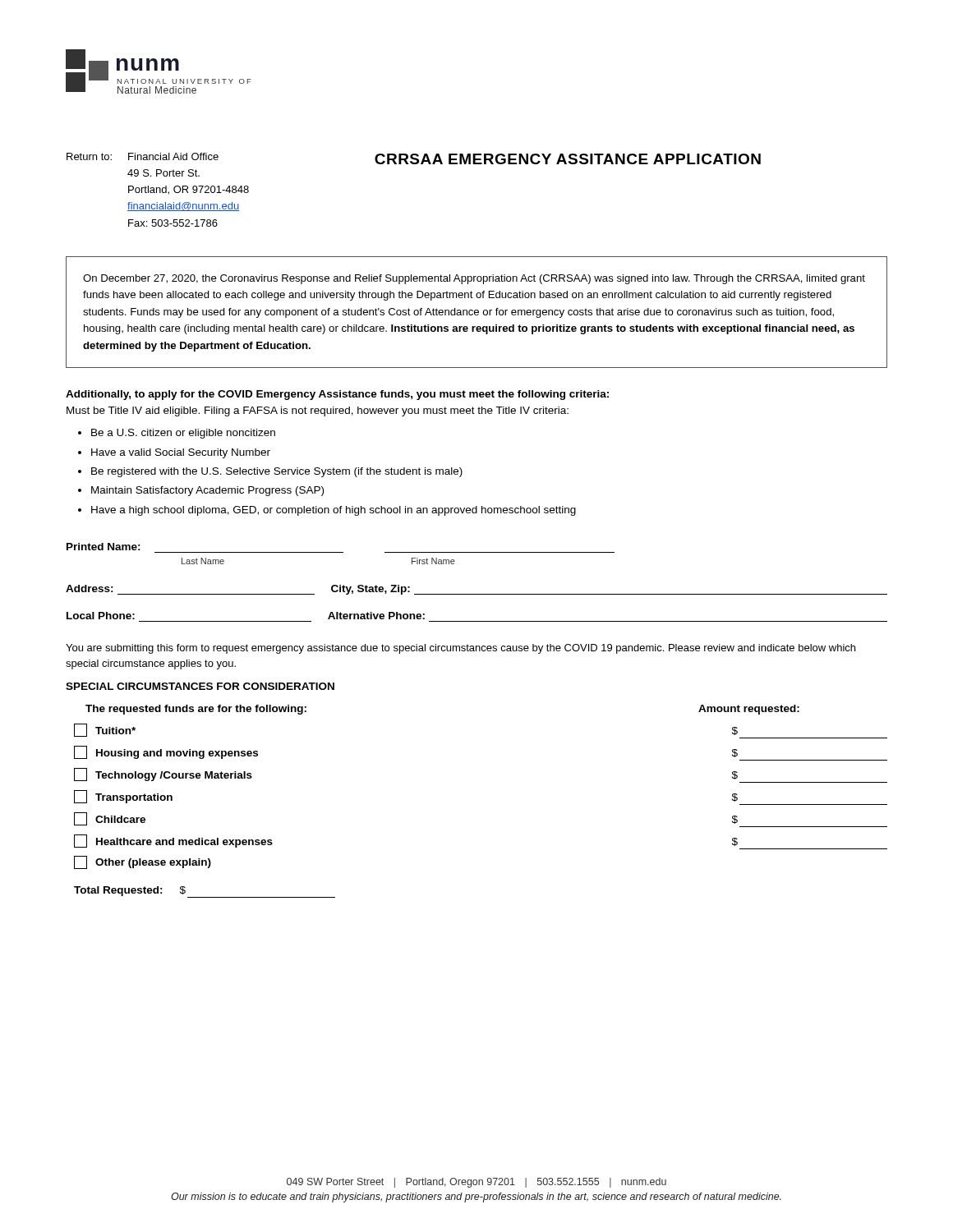Where is the passage that starts "Have a high"?
Viewport: 953px width, 1232px height.
pyautogui.click(x=333, y=509)
